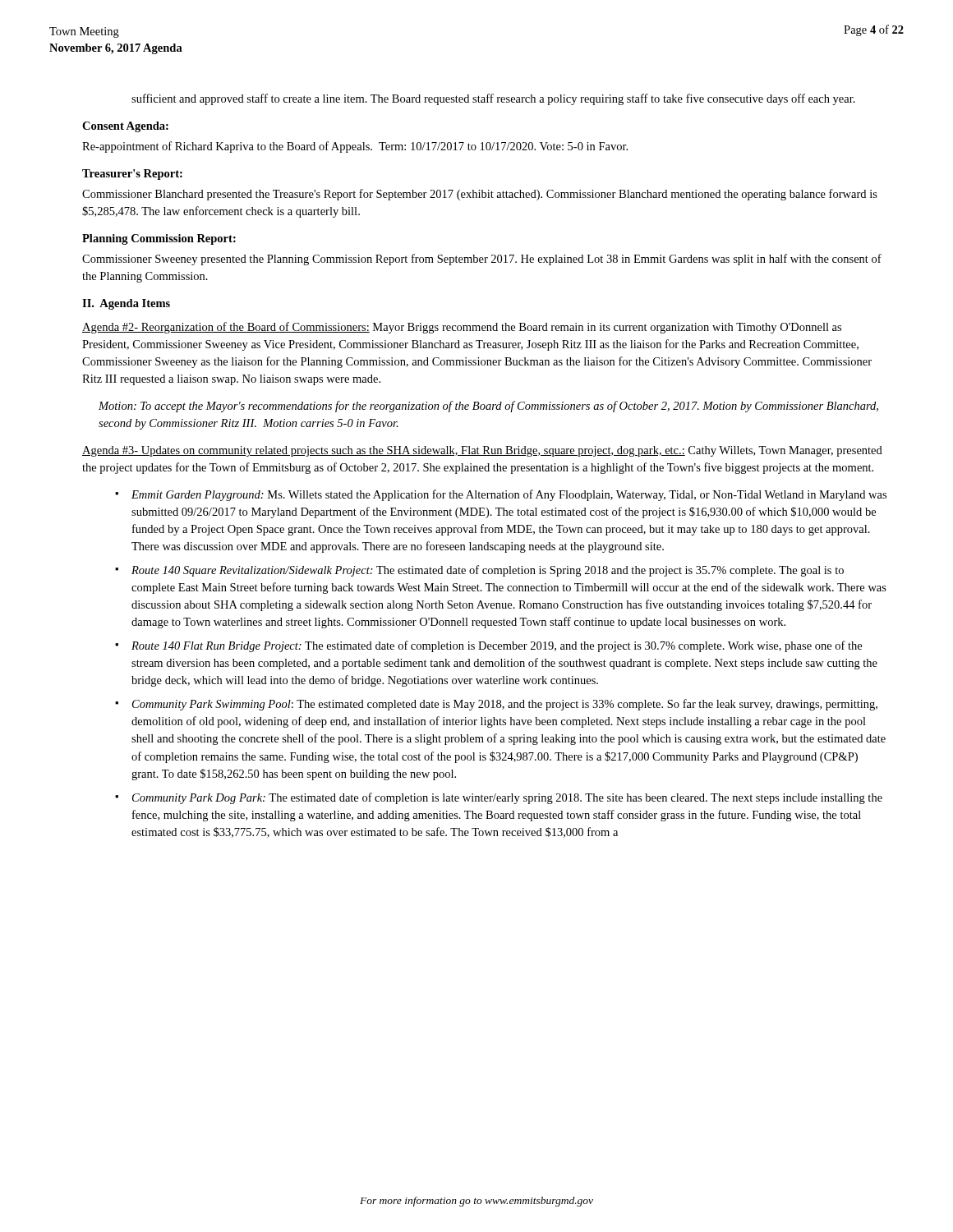Point to the text starting "Community Park Dog Park:"

tap(507, 814)
